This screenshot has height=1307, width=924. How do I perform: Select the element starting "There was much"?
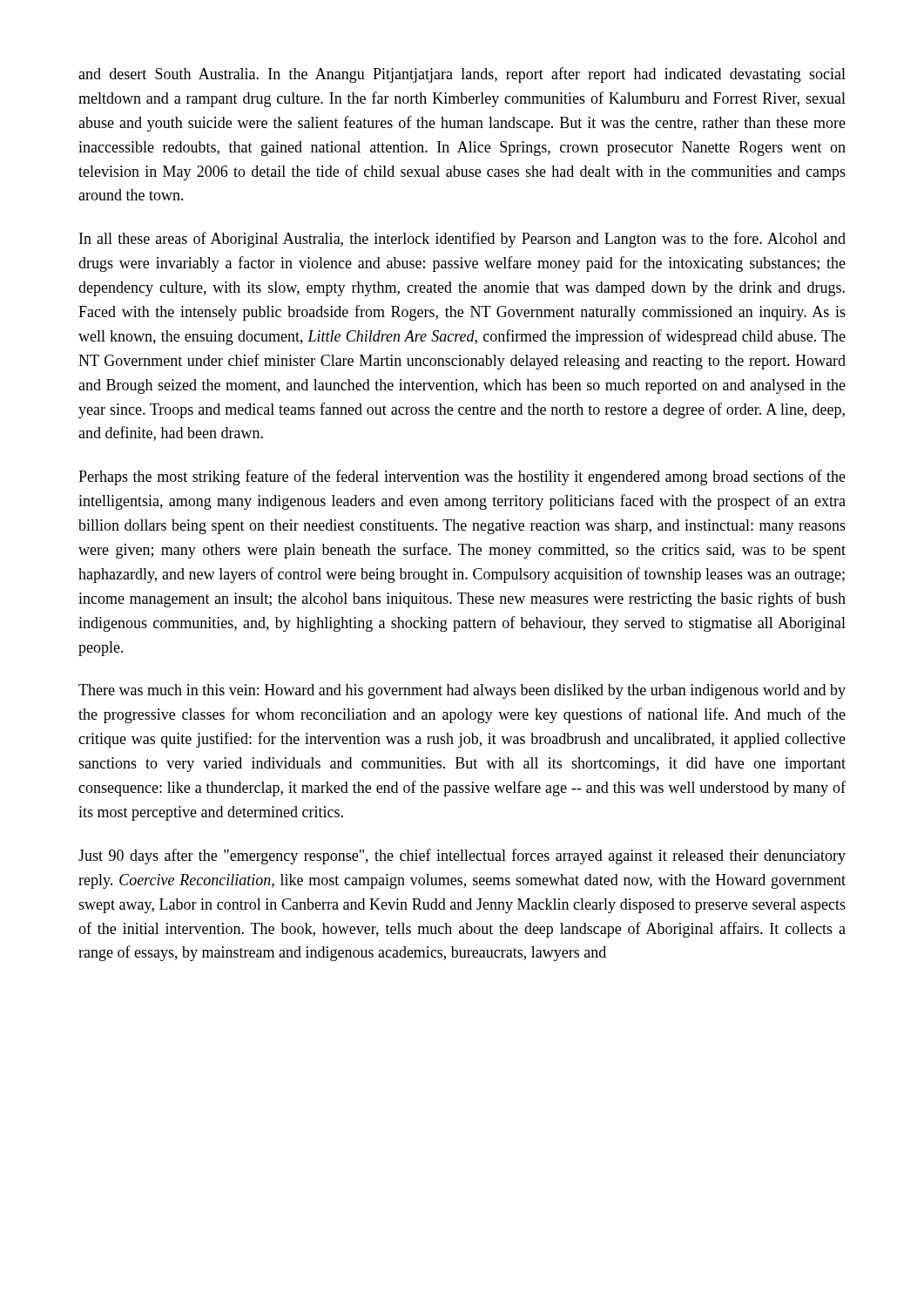point(462,751)
